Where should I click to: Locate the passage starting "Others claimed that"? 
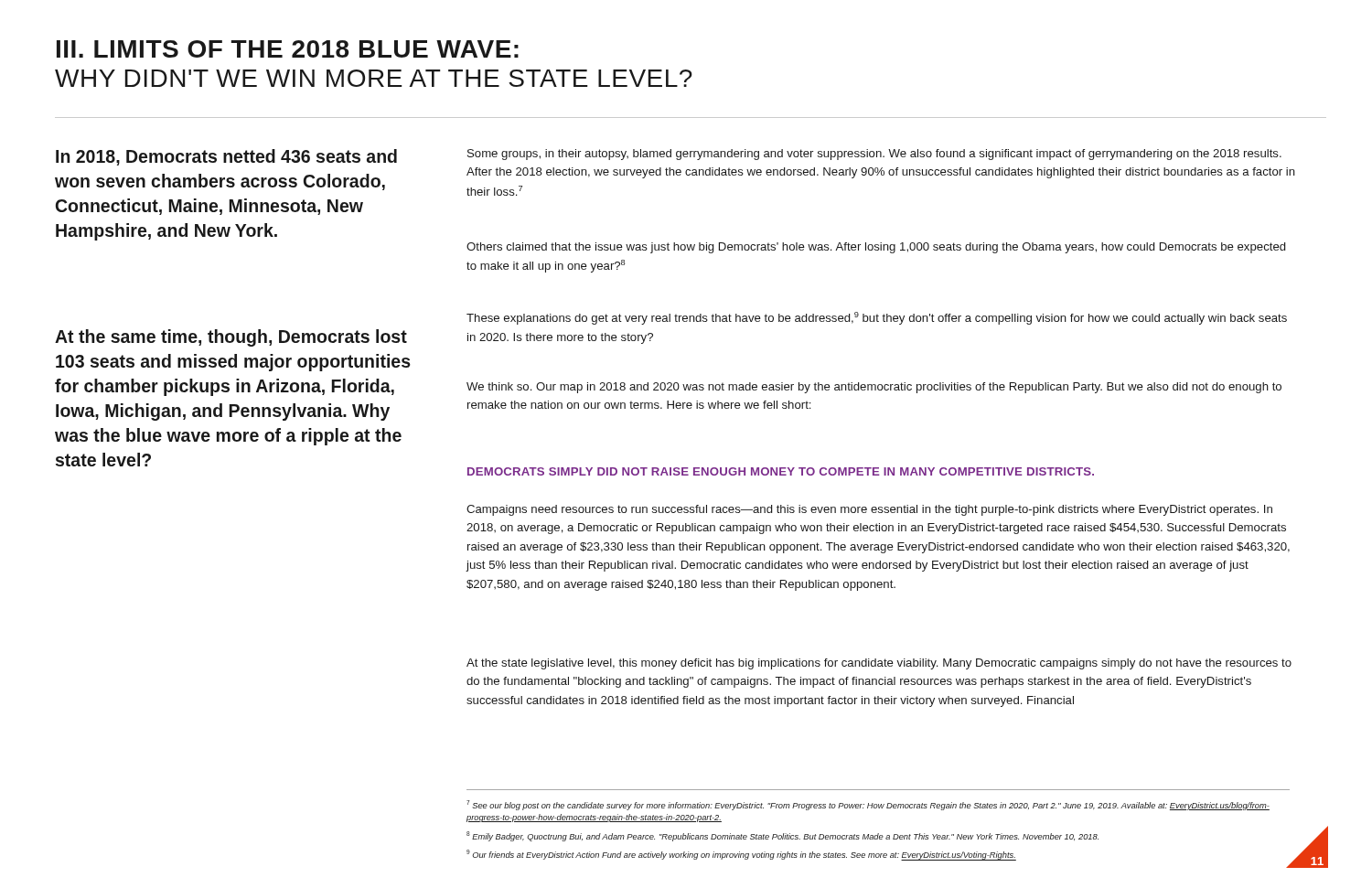pyautogui.click(x=883, y=257)
